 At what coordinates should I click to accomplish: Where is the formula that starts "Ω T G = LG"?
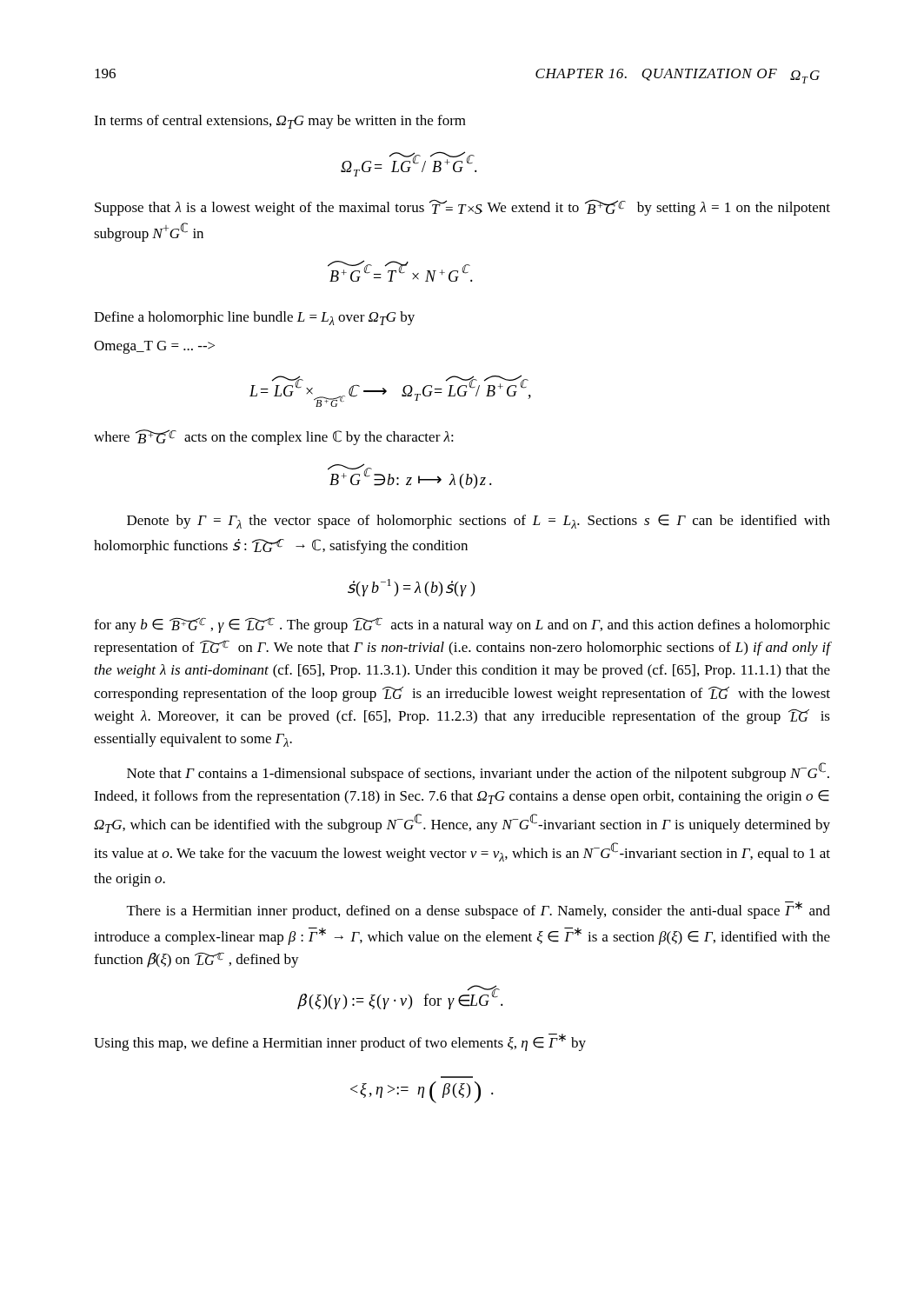[x=462, y=165]
